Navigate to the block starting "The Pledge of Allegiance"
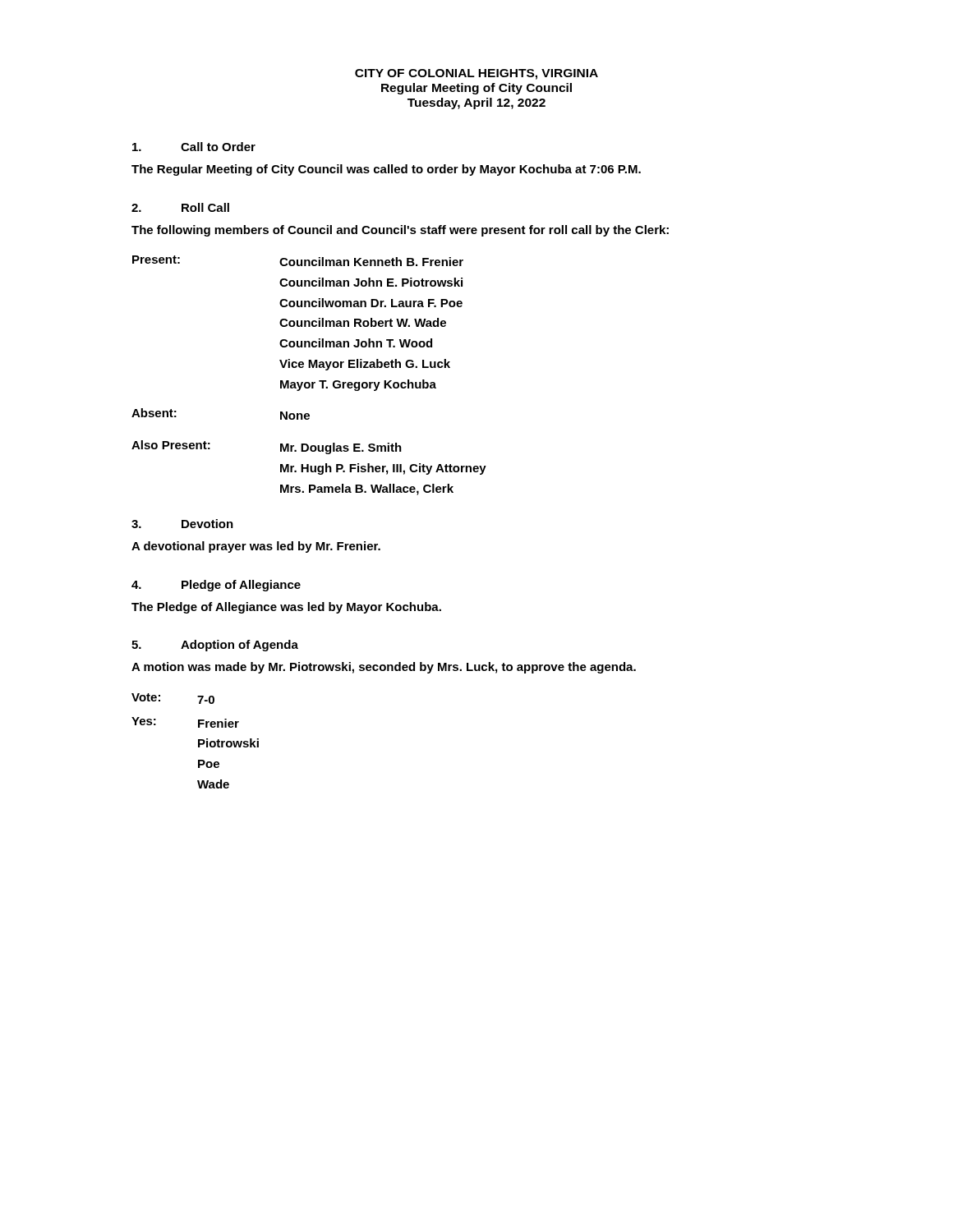953x1232 pixels. click(287, 606)
